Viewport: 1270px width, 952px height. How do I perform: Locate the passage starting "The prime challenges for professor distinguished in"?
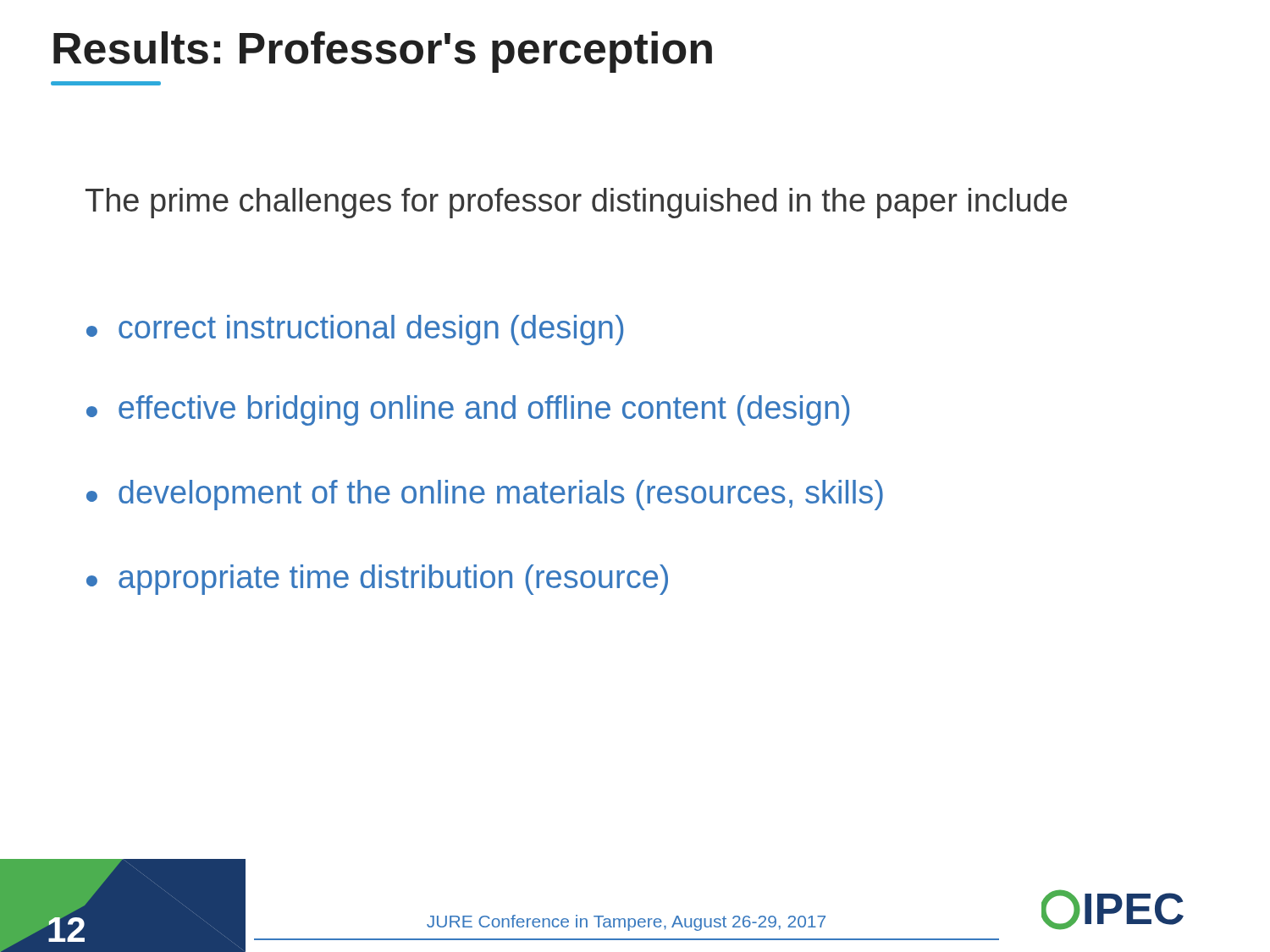(577, 201)
